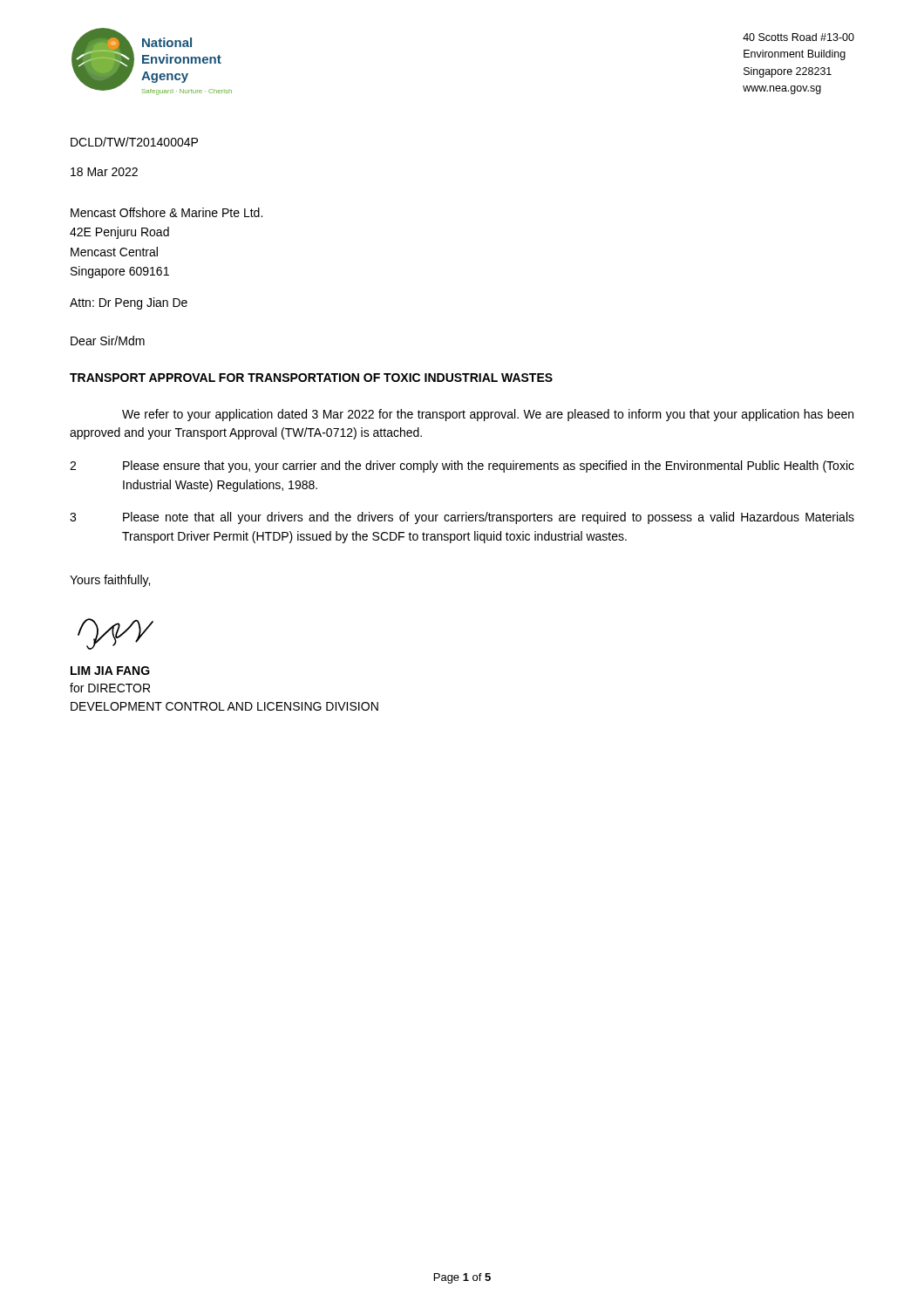Locate the block of text that opens with "LIM JIA FANG for DIRECTORDEVELOPMENT CONTROL AND LICENSING"
The height and width of the screenshot is (1308, 924).
coord(110,671)
